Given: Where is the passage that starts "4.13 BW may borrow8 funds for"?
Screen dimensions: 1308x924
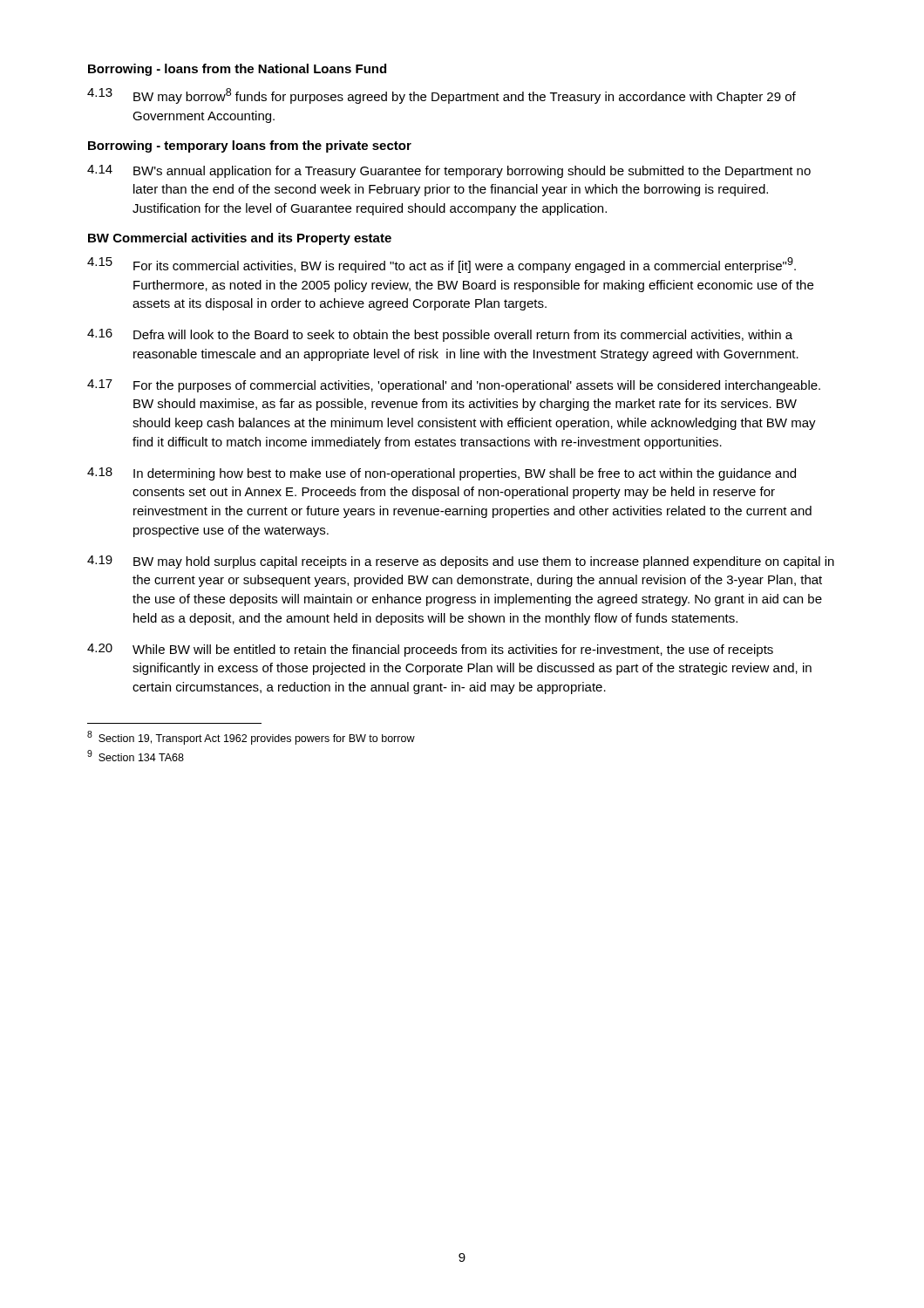Looking at the screenshot, I should tap(462, 105).
